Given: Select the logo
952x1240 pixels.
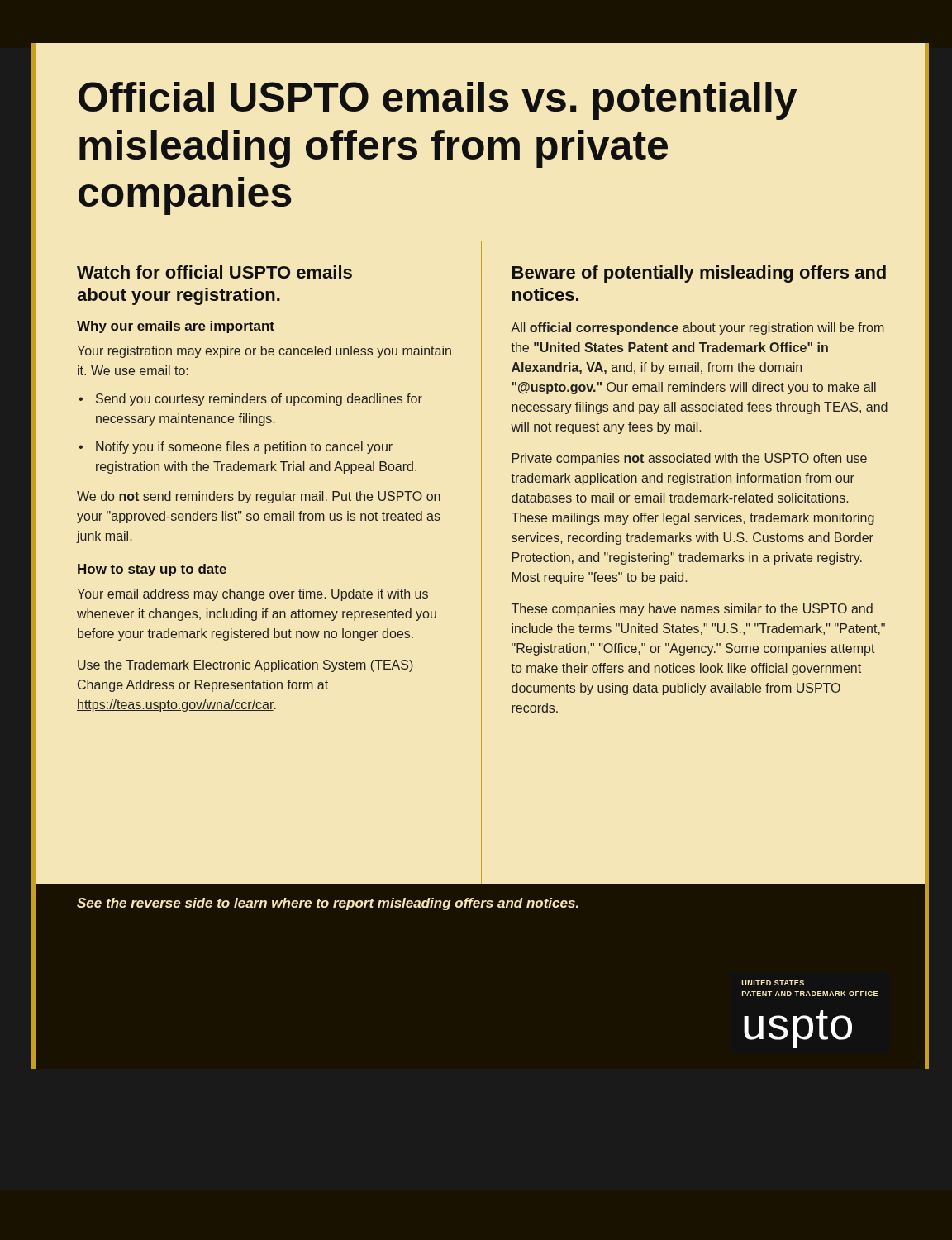Looking at the screenshot, I should pyautogui.click(x=810, y=1013).
